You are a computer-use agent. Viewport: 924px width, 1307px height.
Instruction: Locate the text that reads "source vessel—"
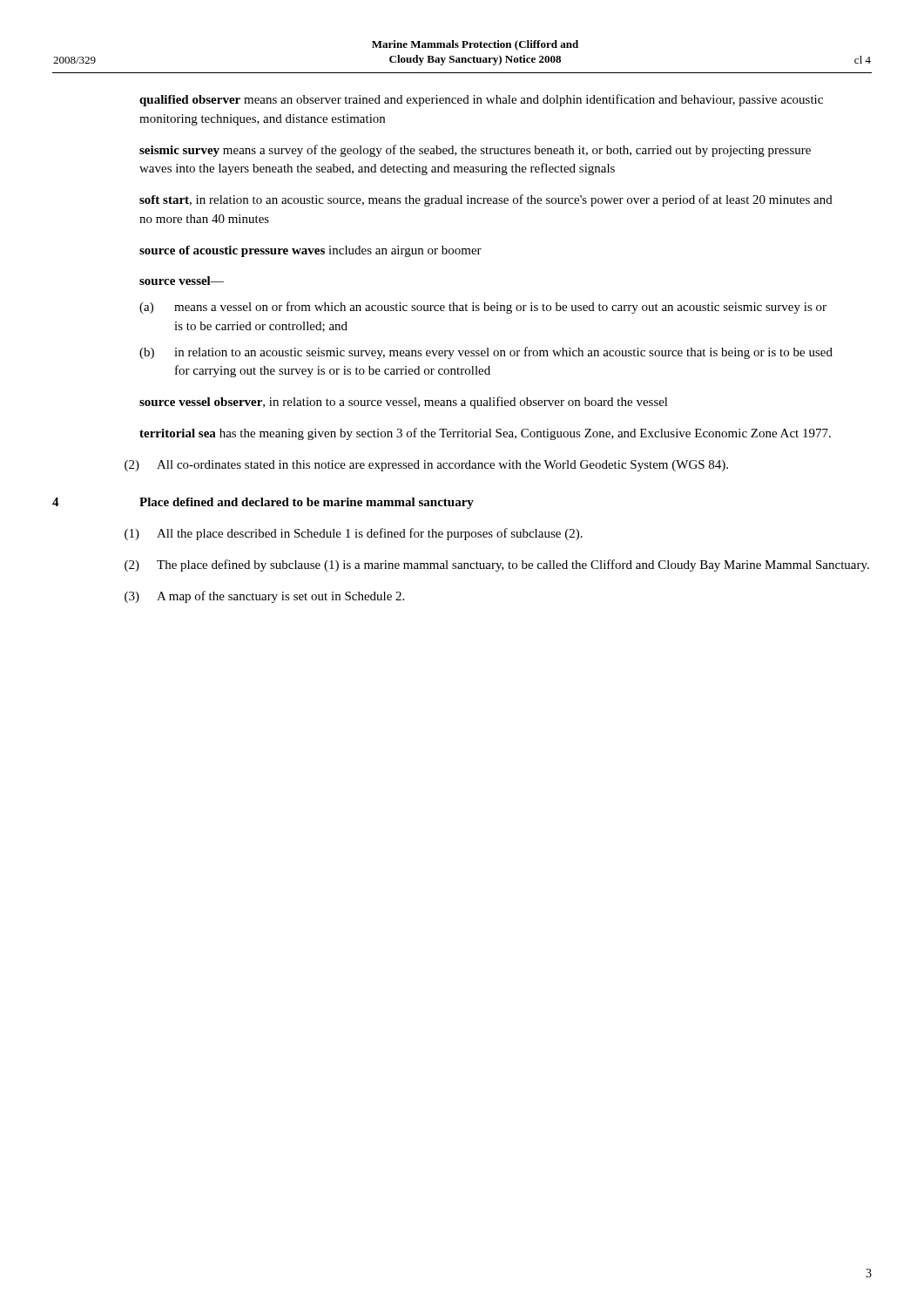pyautogui.click(x=181, y=281)
